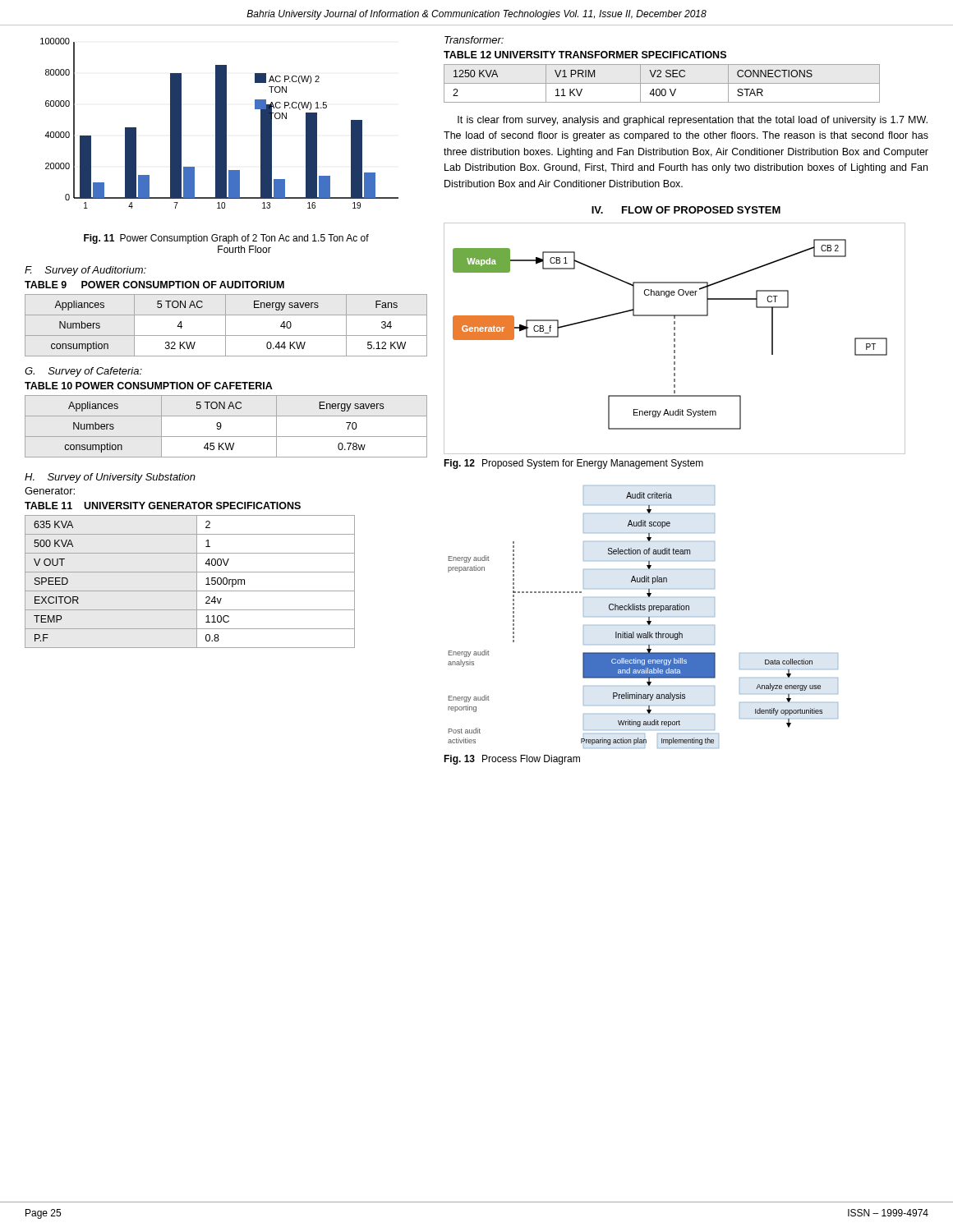Click on the section header that says "H. Survey of"
Image resolution: width=953 pixels, height=1232 pixels.
click(x=110, y=477)
